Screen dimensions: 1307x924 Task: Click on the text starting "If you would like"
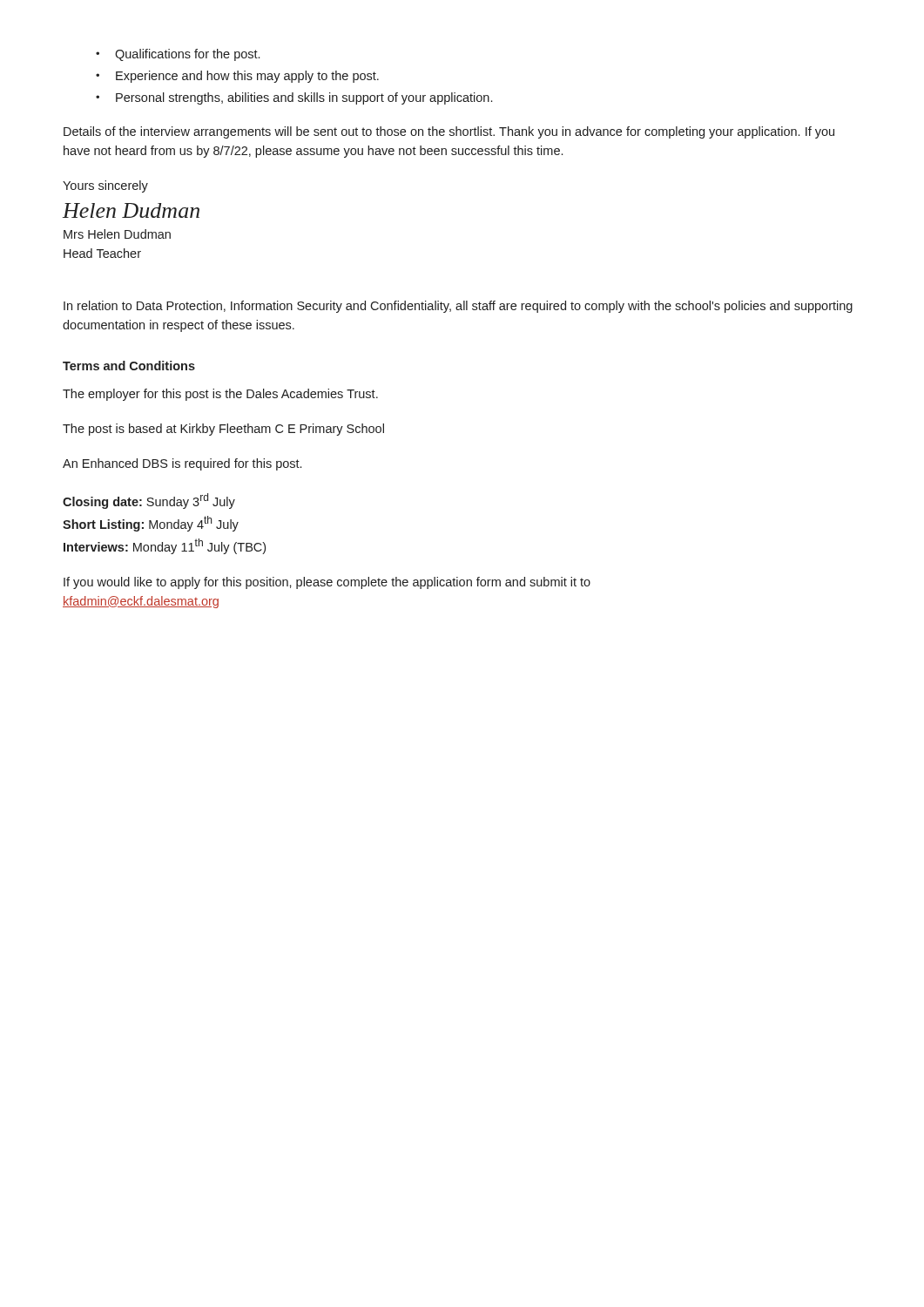point(327,591)
